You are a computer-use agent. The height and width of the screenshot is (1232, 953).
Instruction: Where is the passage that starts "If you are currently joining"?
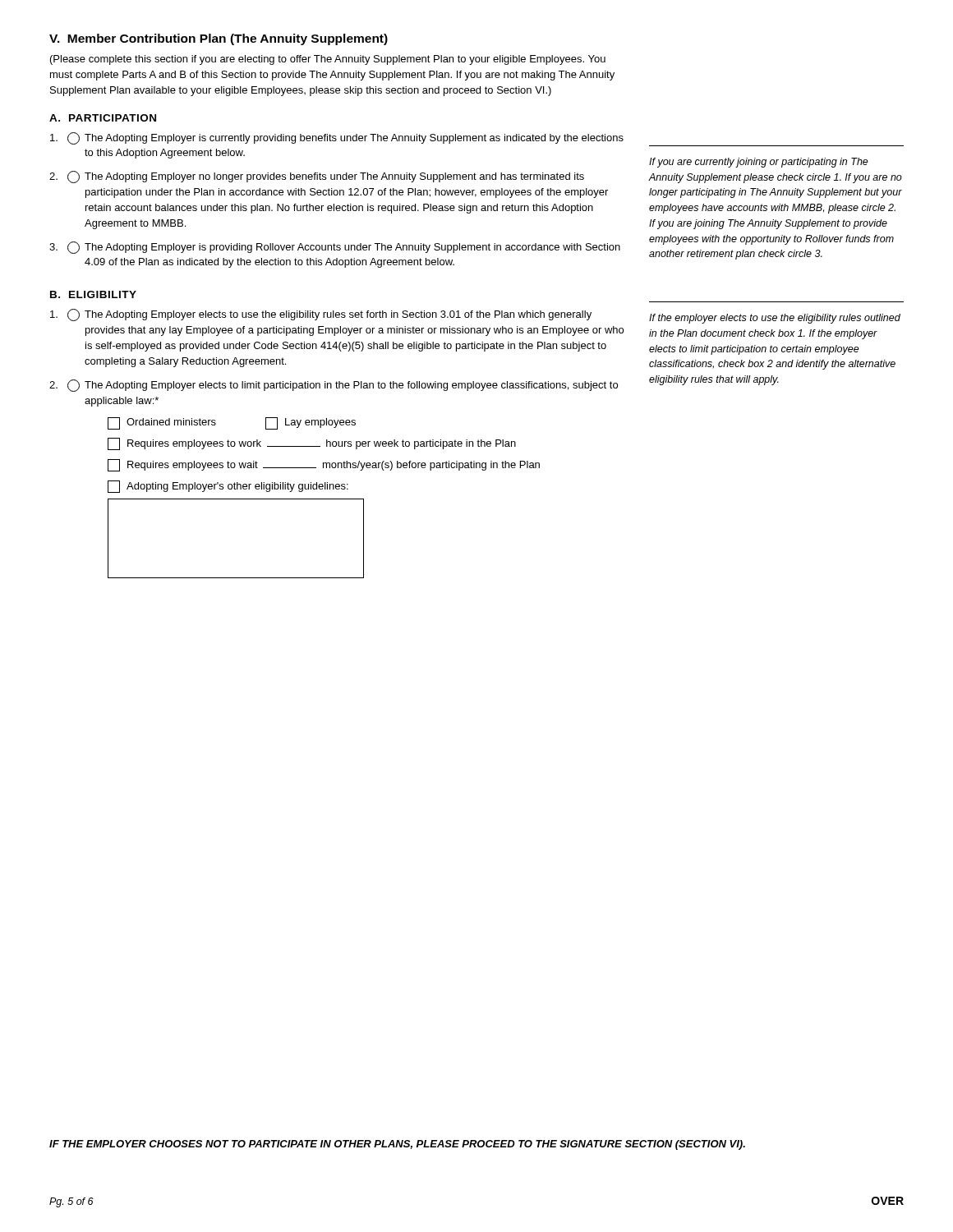tap(775, 208)
